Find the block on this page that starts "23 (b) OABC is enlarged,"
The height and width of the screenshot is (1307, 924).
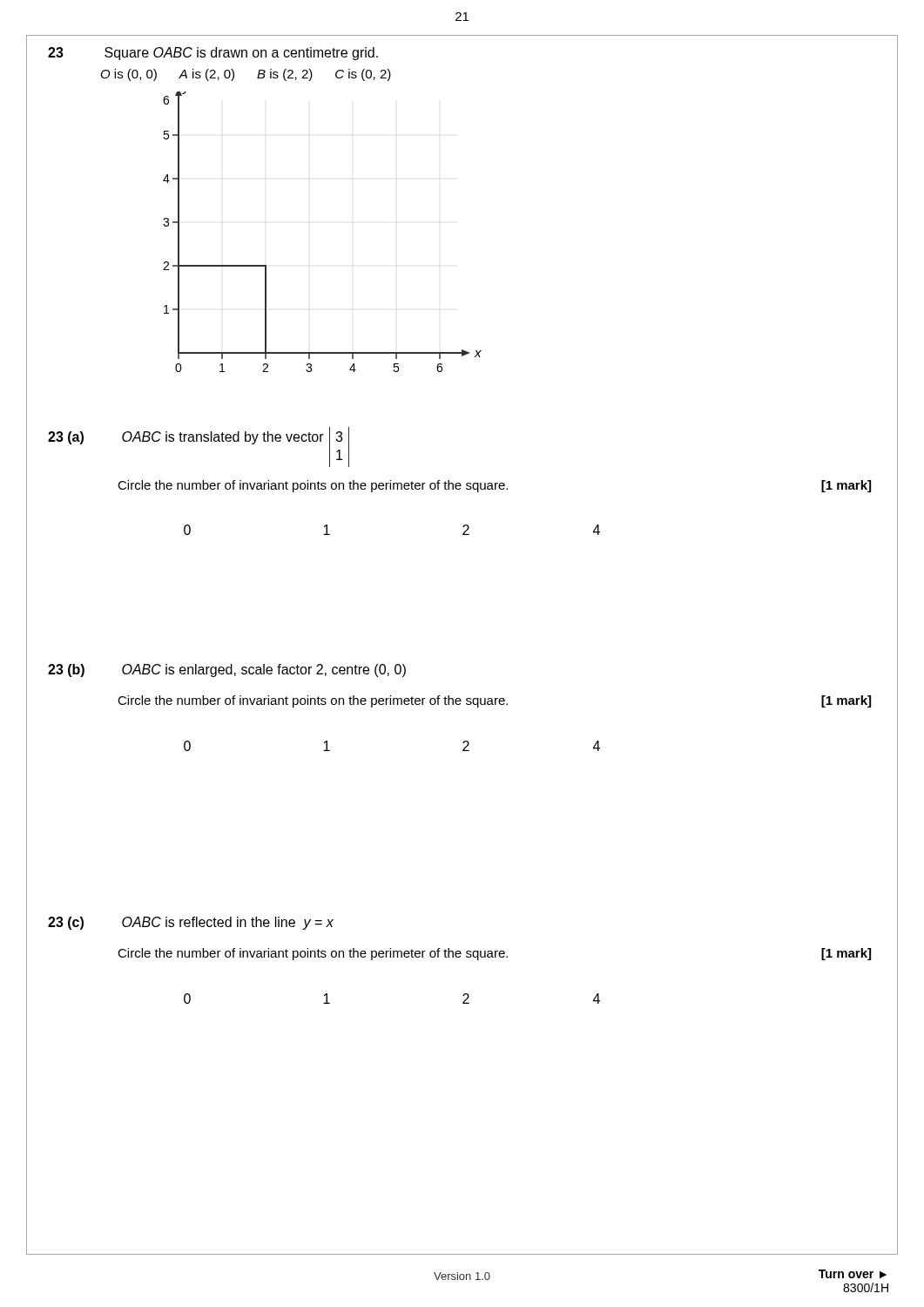pyautogui.click(x=227, y=670)
